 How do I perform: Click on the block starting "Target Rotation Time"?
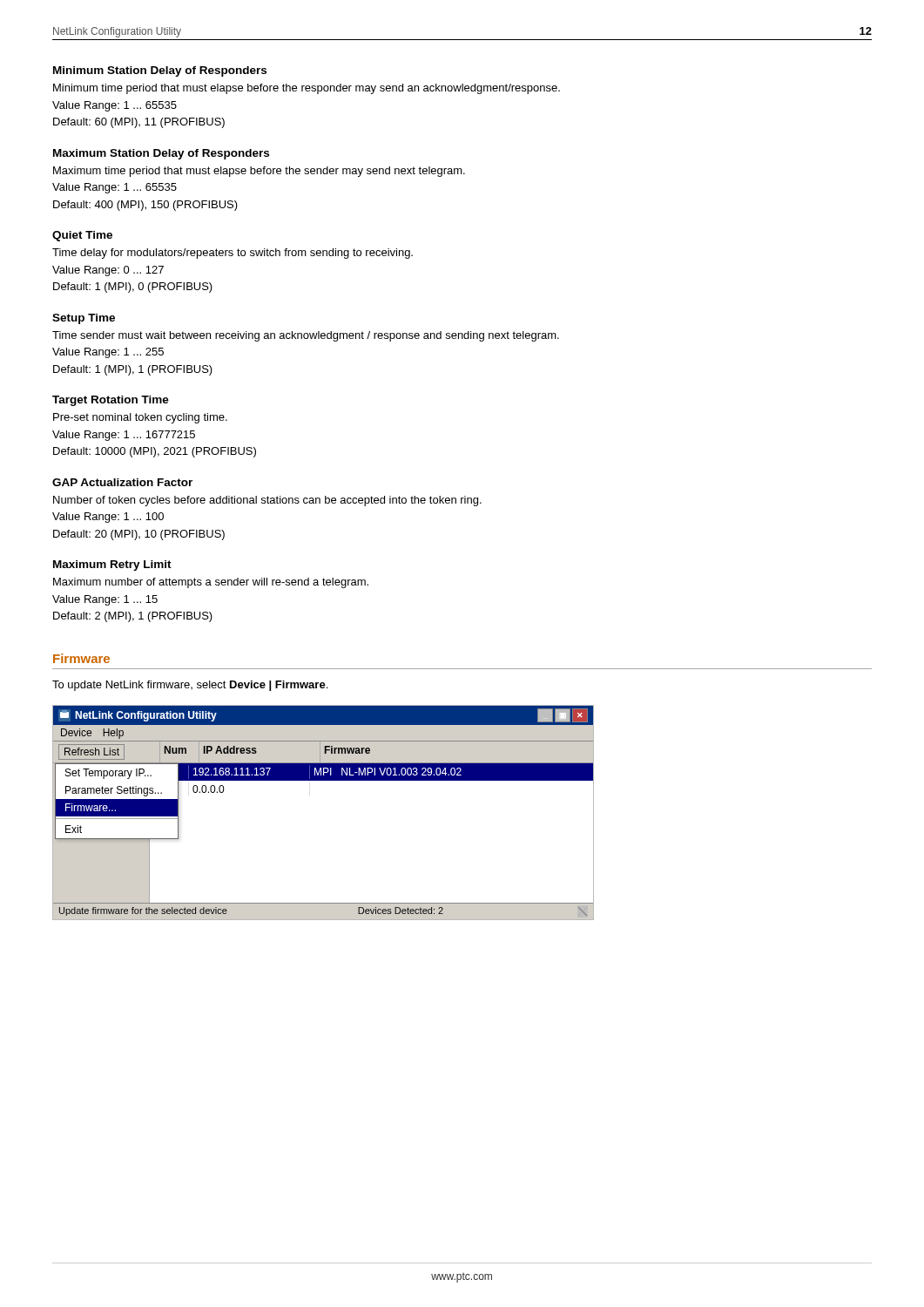[x=111, y=400]
